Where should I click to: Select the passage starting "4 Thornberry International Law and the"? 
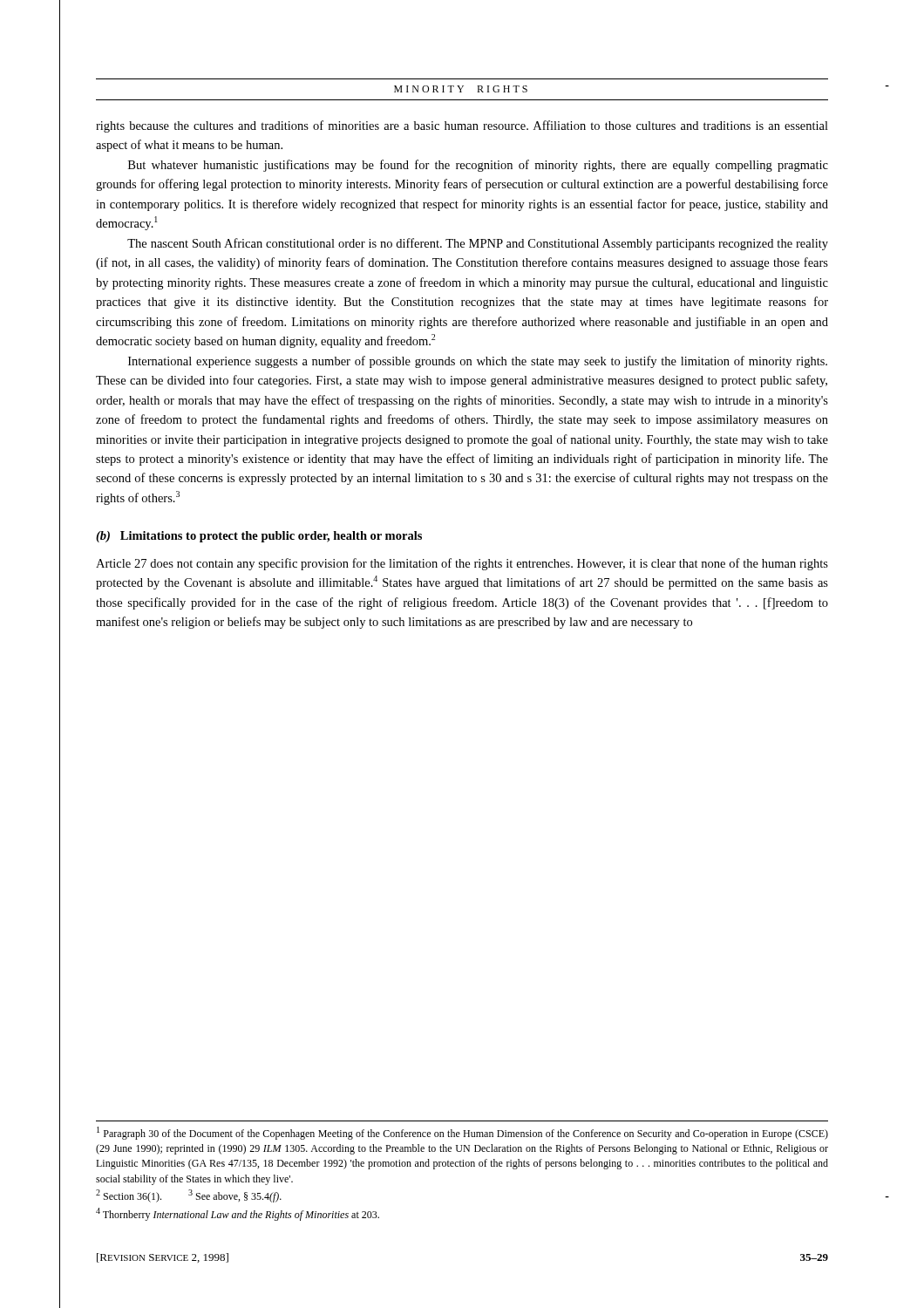[x=238, y=1214]
